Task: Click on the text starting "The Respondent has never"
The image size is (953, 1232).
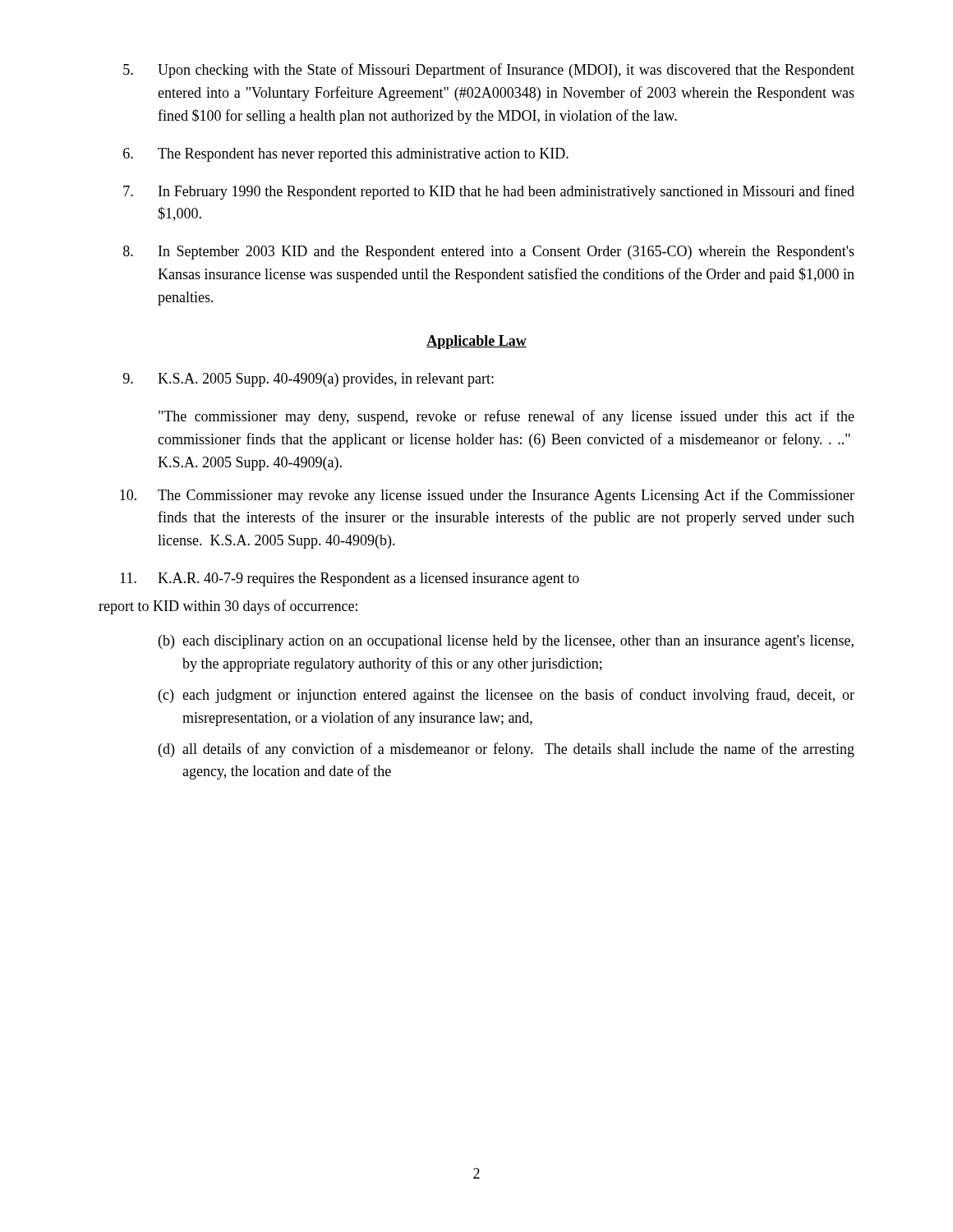Action: pyautogui.click(x=476, y=154)
